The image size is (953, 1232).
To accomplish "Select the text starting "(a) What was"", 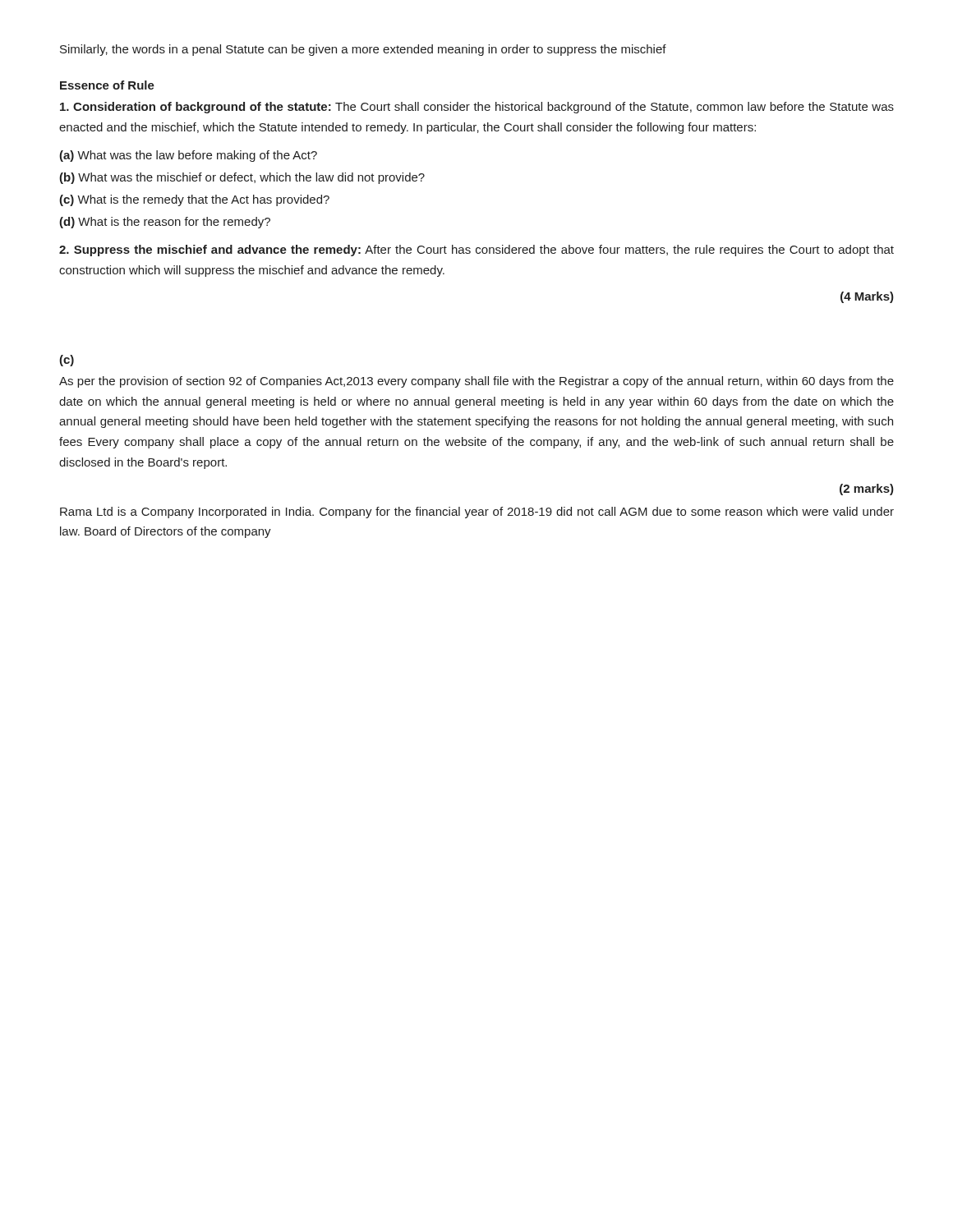I will (x=188, y=155).
